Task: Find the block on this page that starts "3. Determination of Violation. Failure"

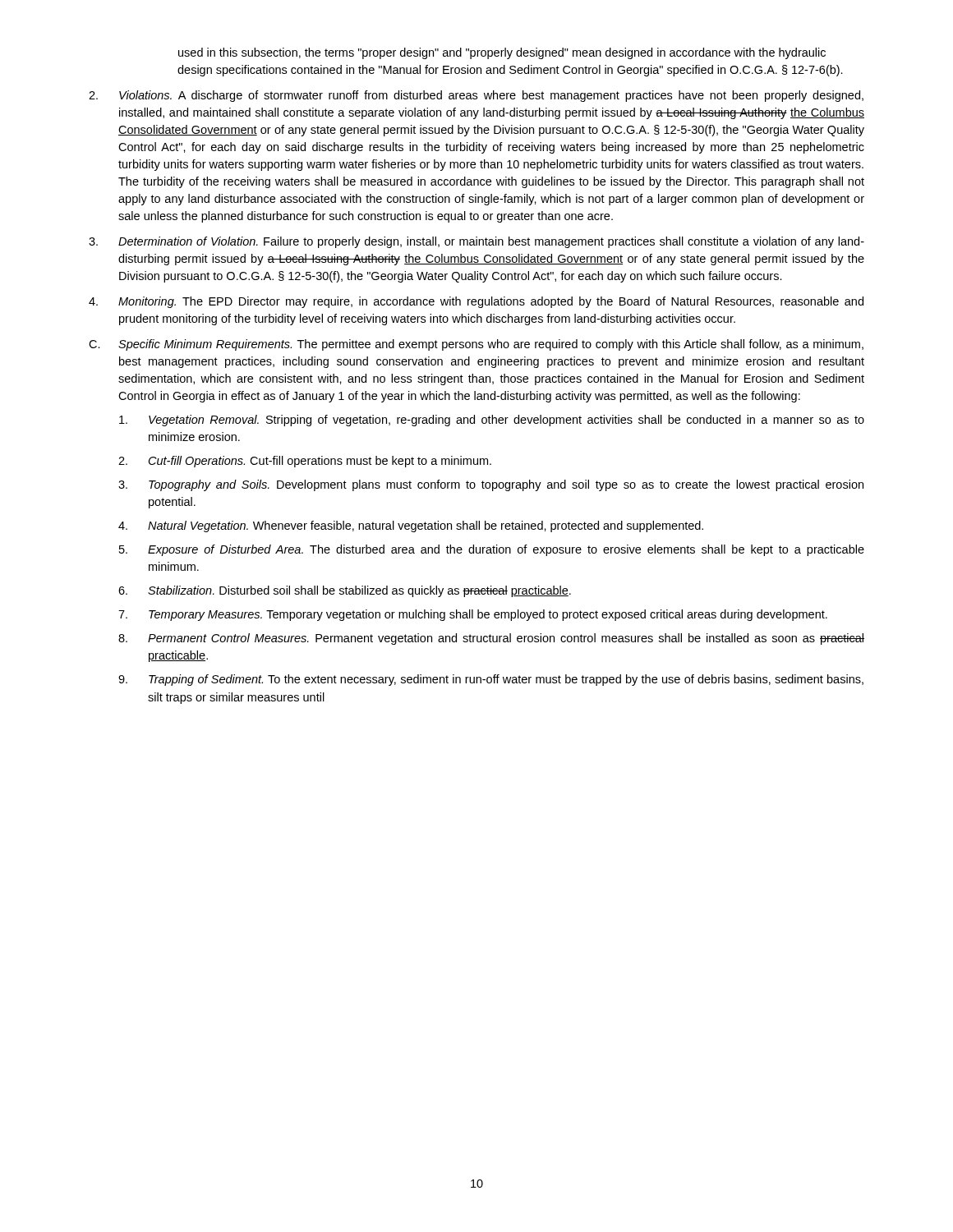Action: click(476, 259)
